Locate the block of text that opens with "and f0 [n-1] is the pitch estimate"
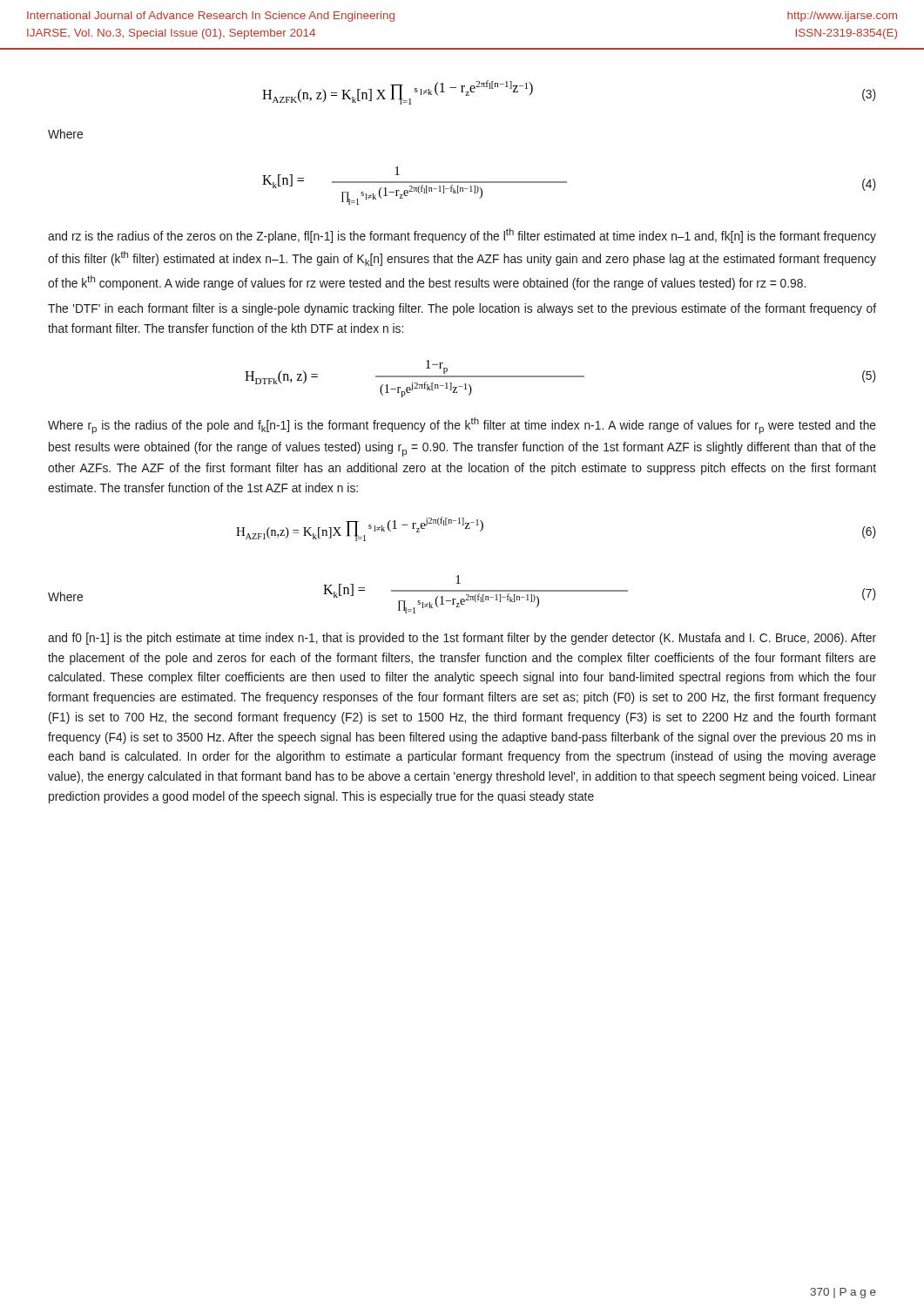924x1307 pixels. [462, 717]
